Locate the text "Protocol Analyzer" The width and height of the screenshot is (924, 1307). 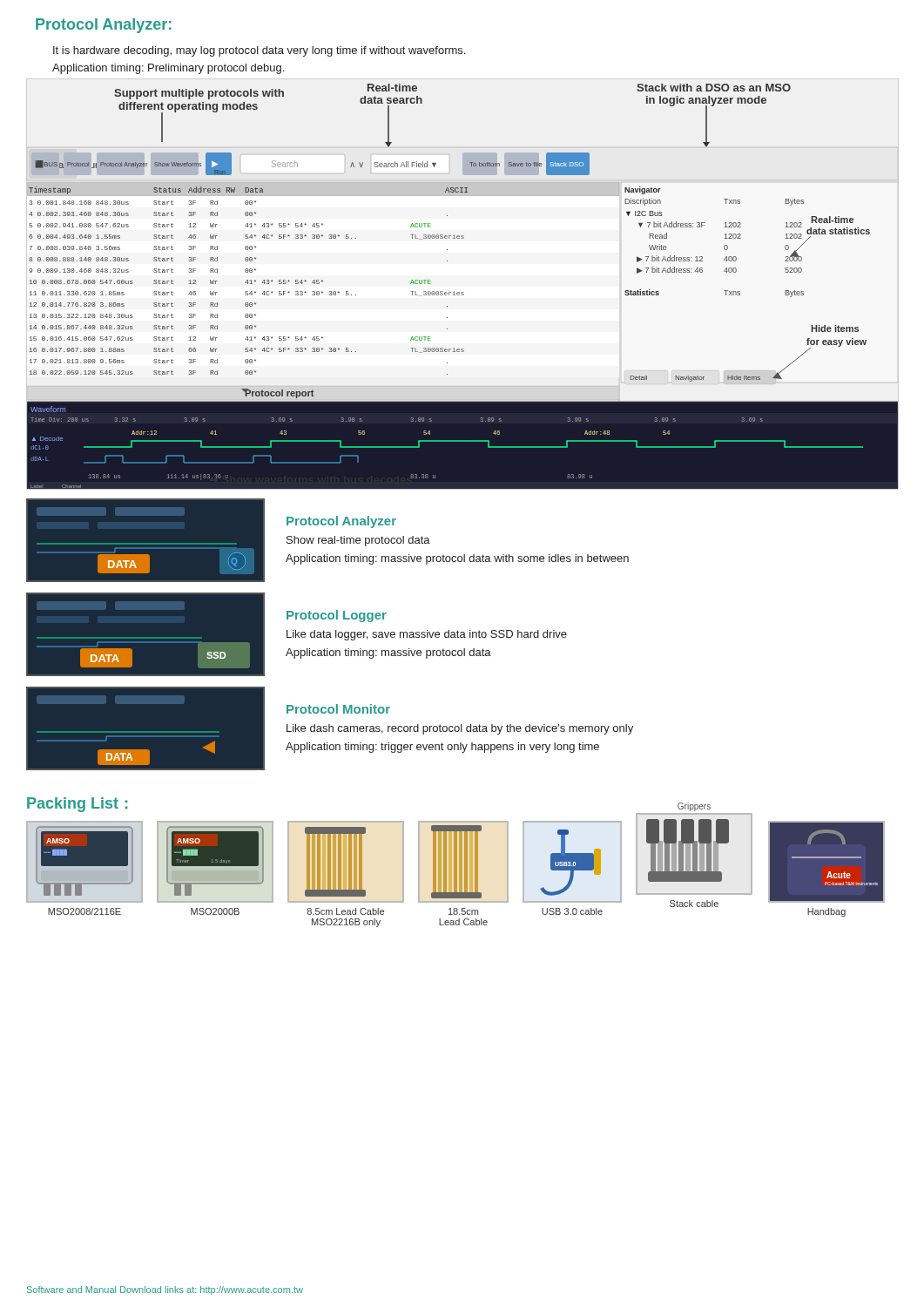pyautogui.click(x=341, y=520)
